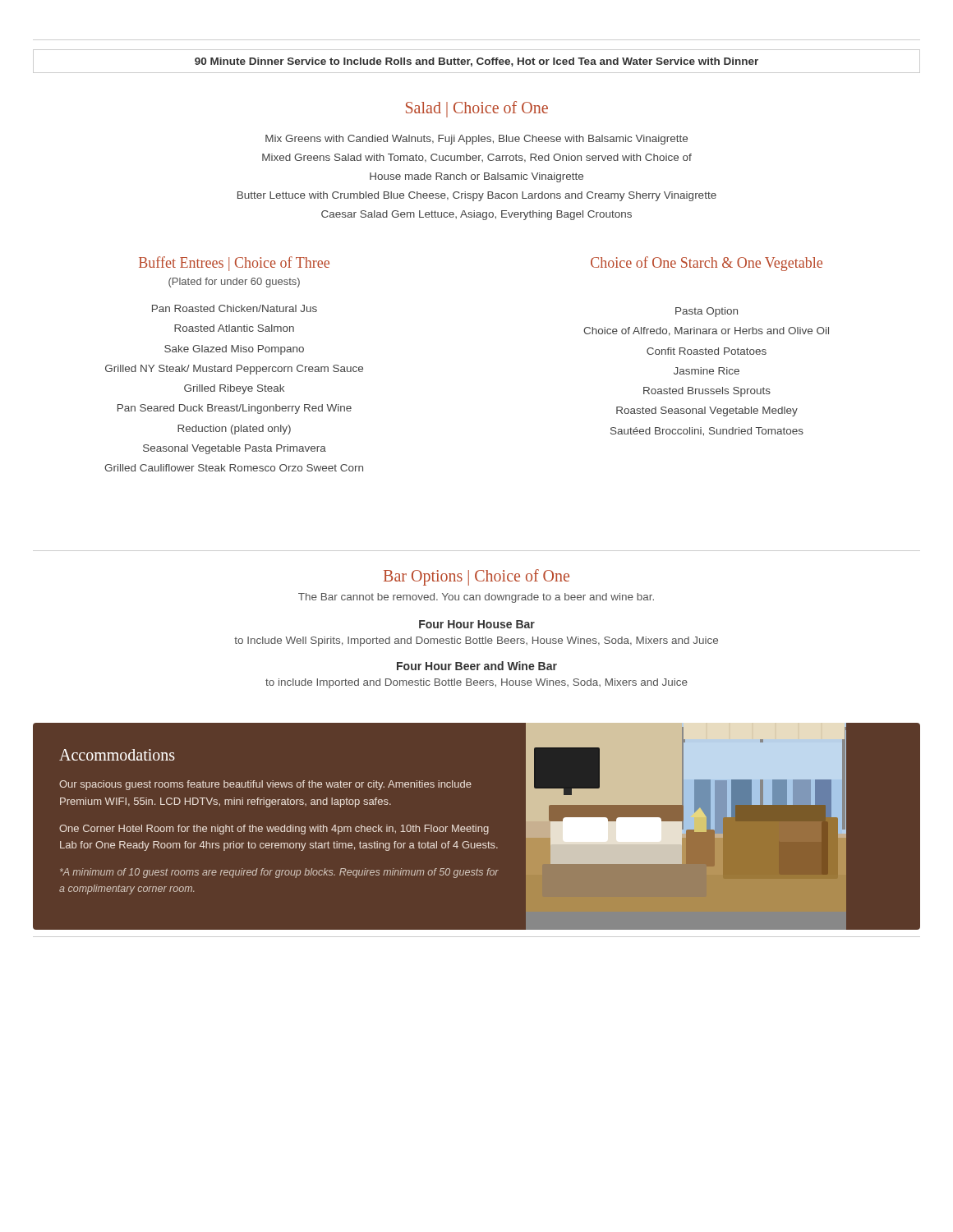Screen dimensions: 1232x953
Task: Select the list item containing "Choice of Alfredo, Marinara"
Action: click(x=707, y=331)
